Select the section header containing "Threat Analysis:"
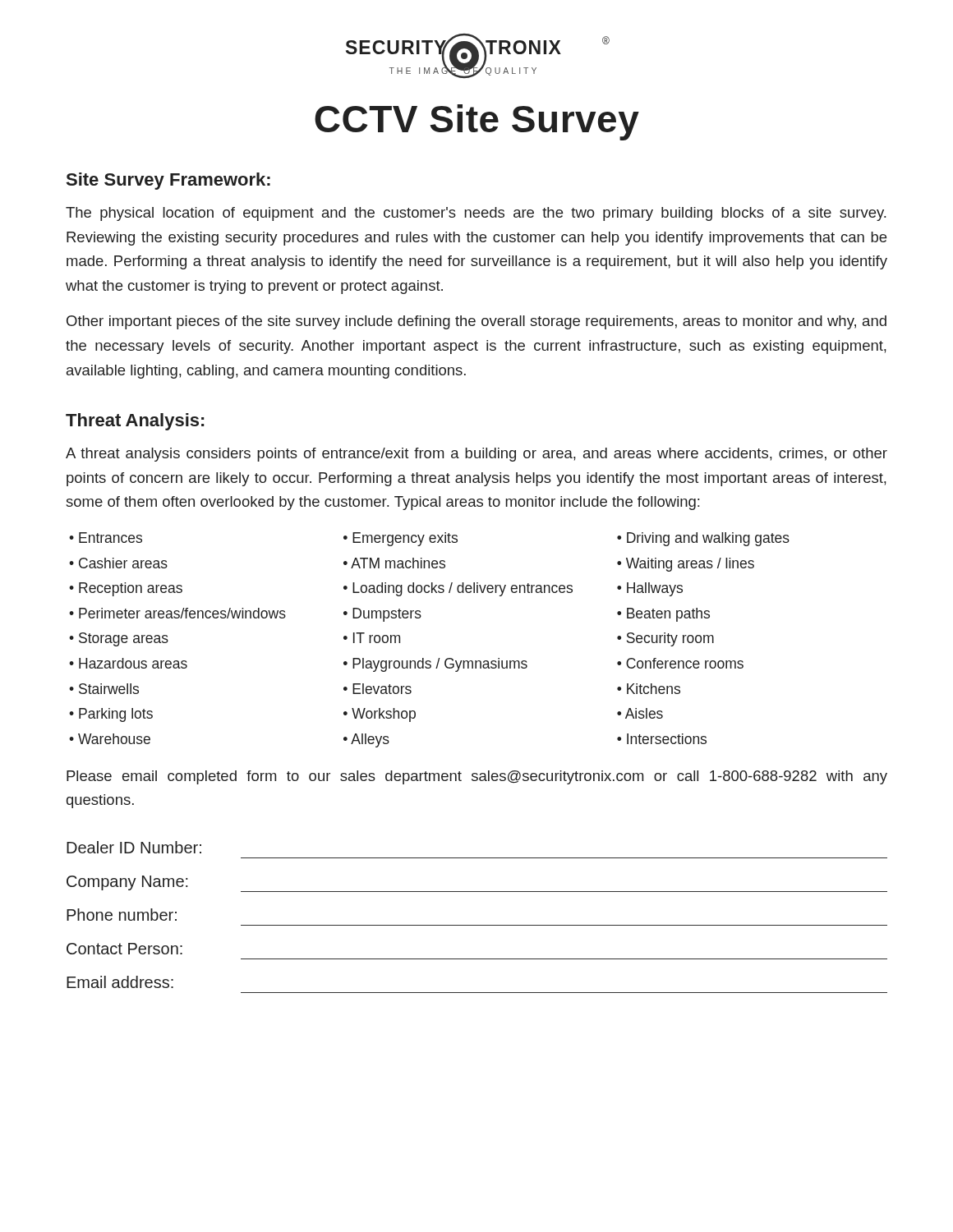Screen dimensions: 1232x953 click(x=136, y=420)
